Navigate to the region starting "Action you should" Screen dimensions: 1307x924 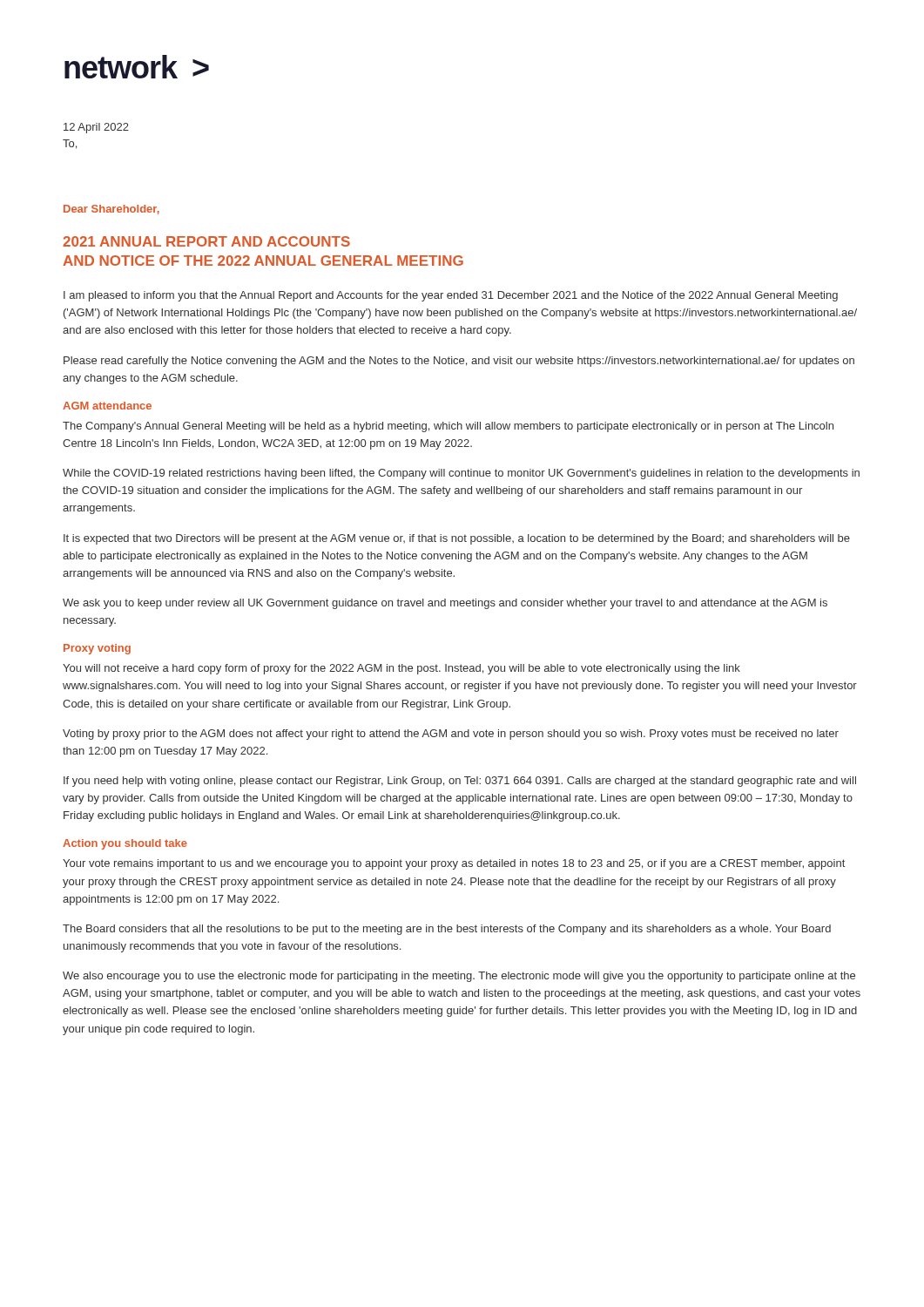(x=125, y=843)
